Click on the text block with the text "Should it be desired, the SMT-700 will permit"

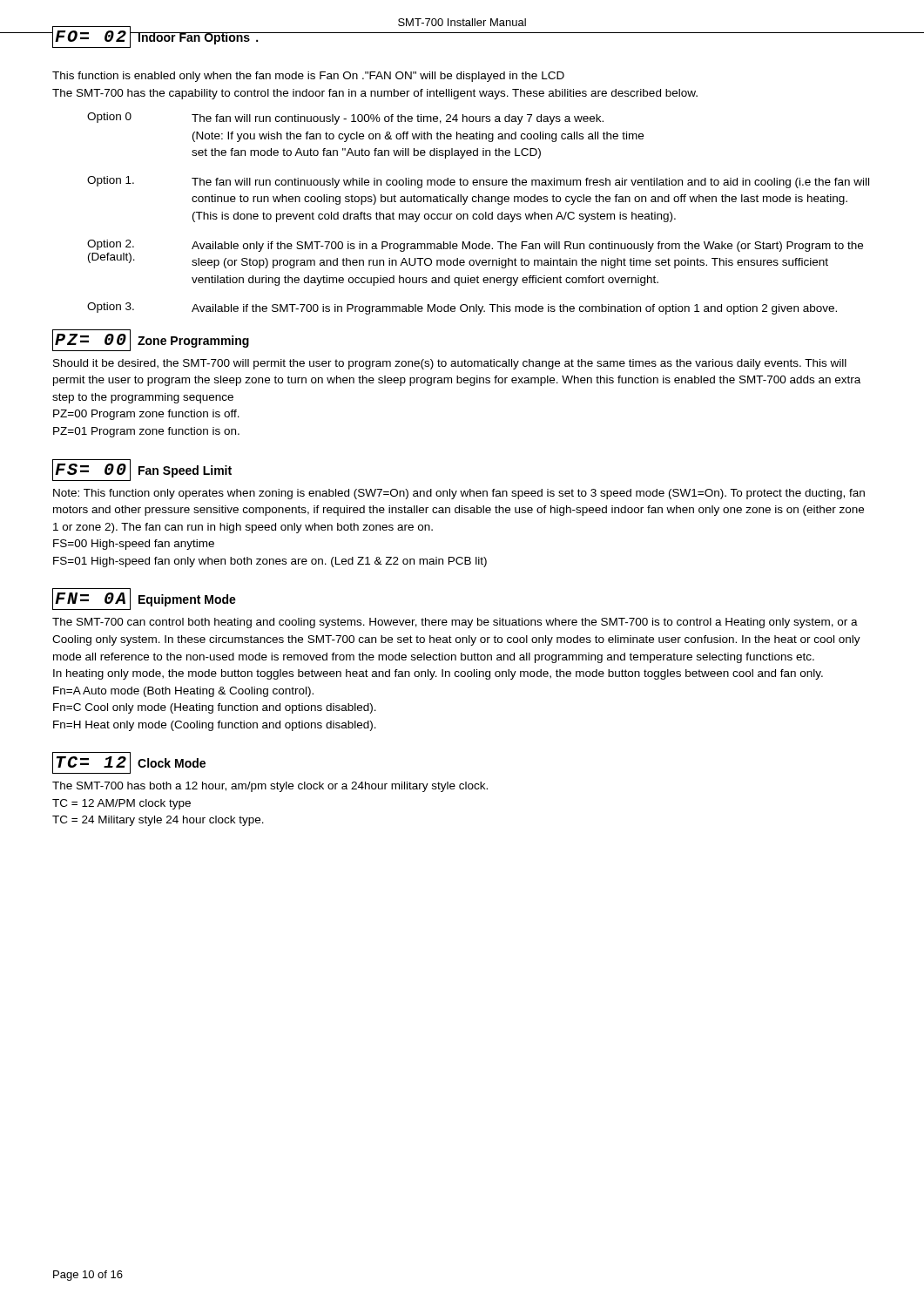pyautogui.click(x=450, y=364)
